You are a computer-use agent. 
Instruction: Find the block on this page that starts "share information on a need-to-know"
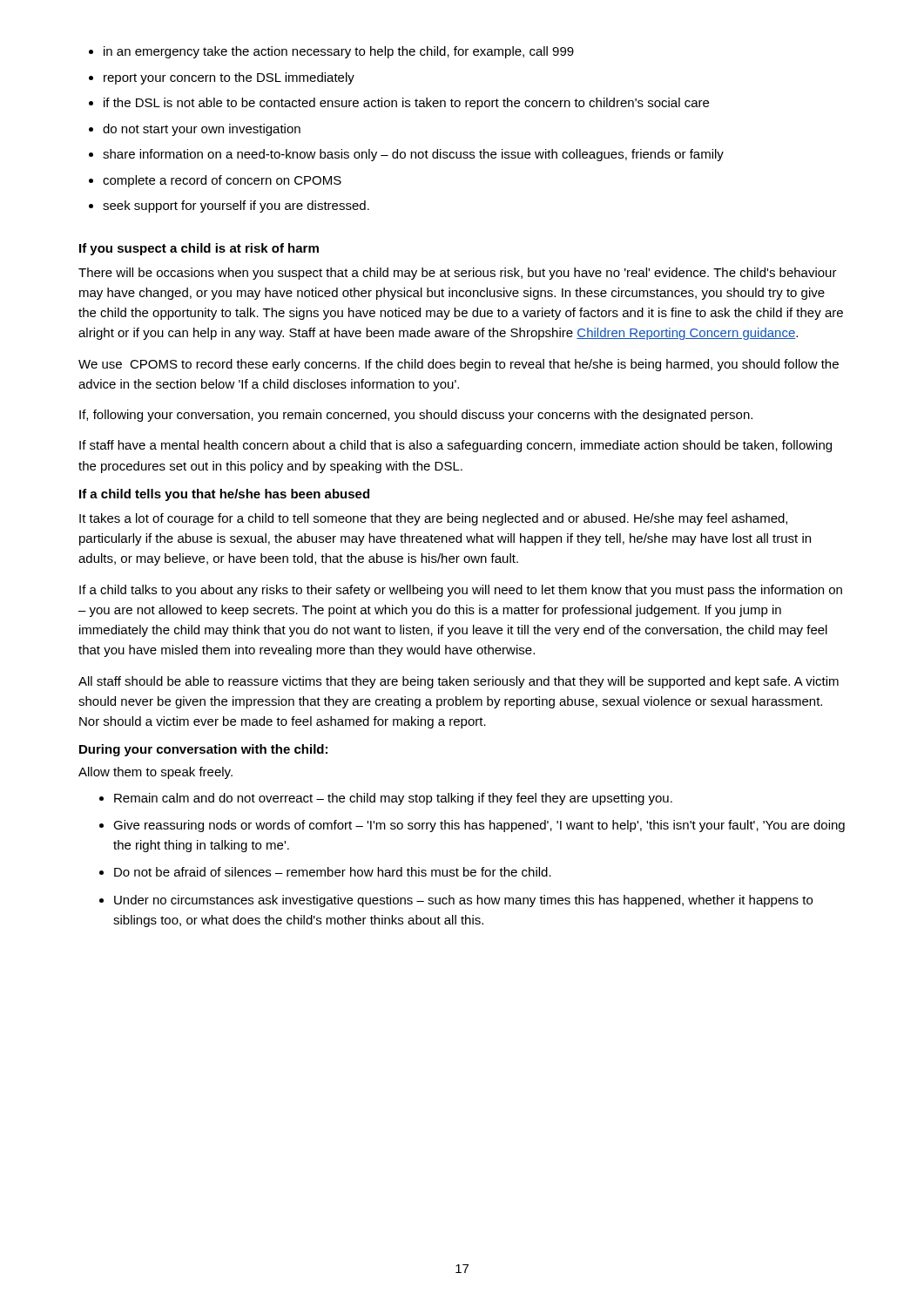pos(474,154)
